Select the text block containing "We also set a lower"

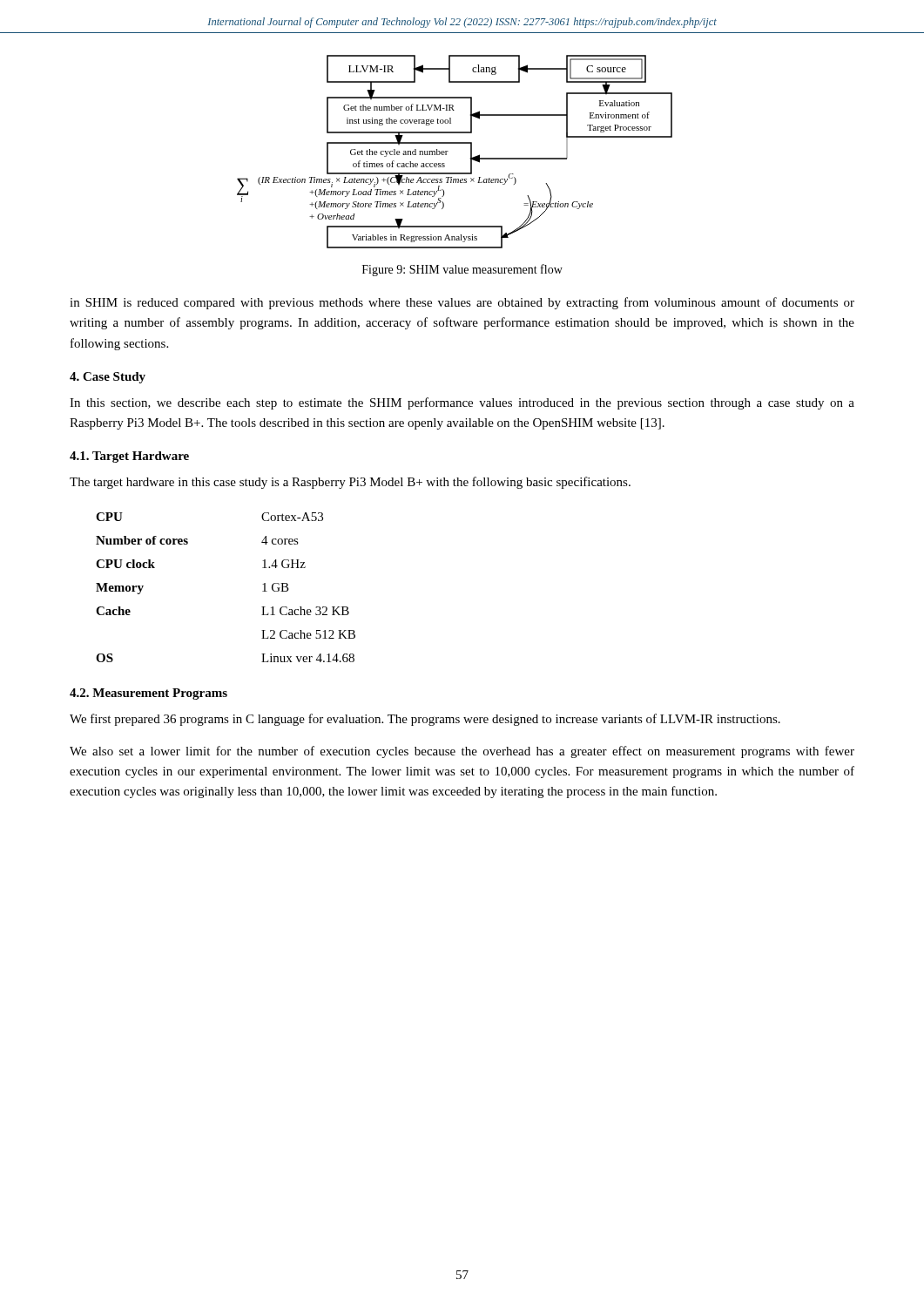click(x=462, y=771)
